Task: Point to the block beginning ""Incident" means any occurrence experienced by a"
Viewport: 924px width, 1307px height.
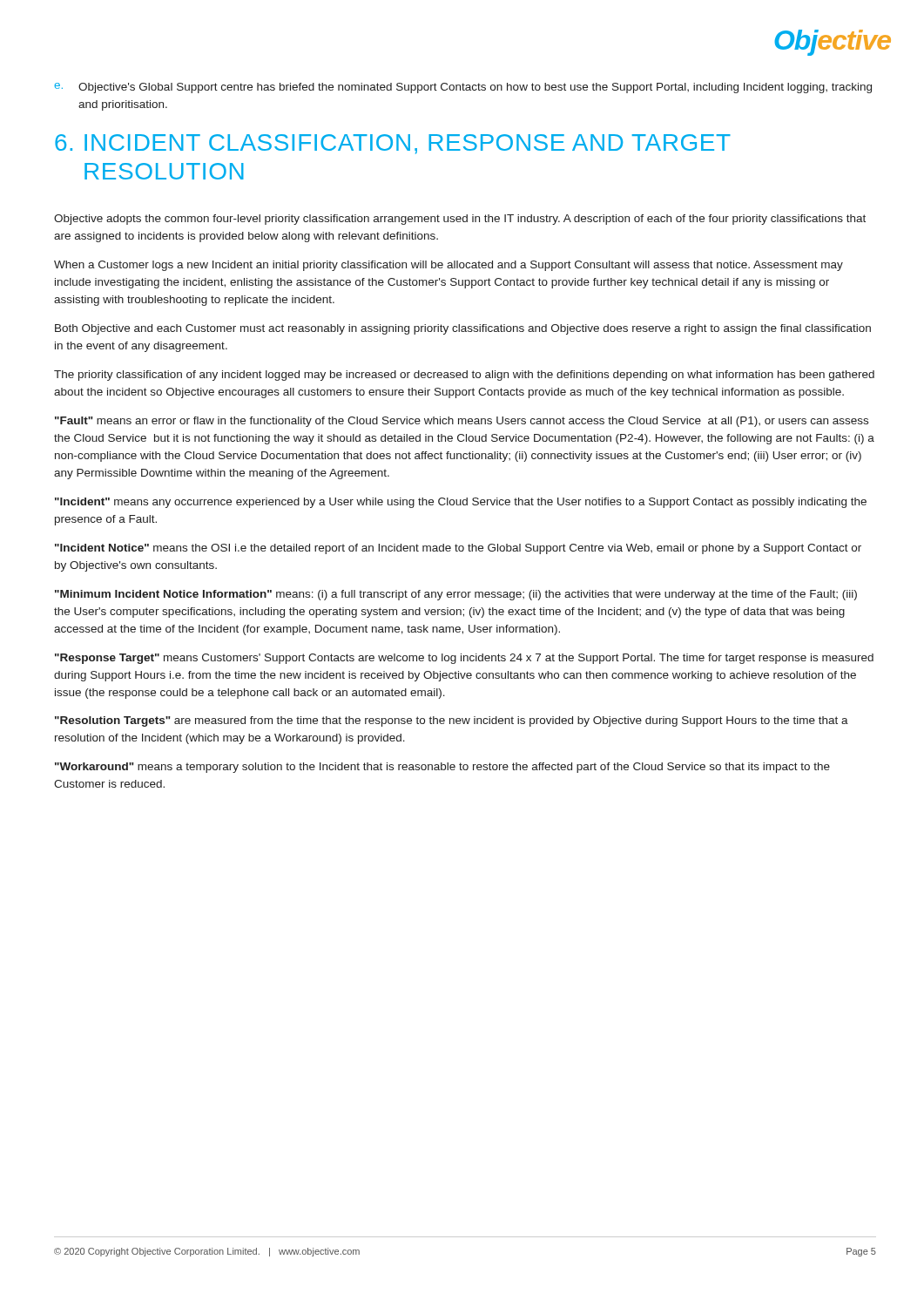Action: [x=465, y=510]
